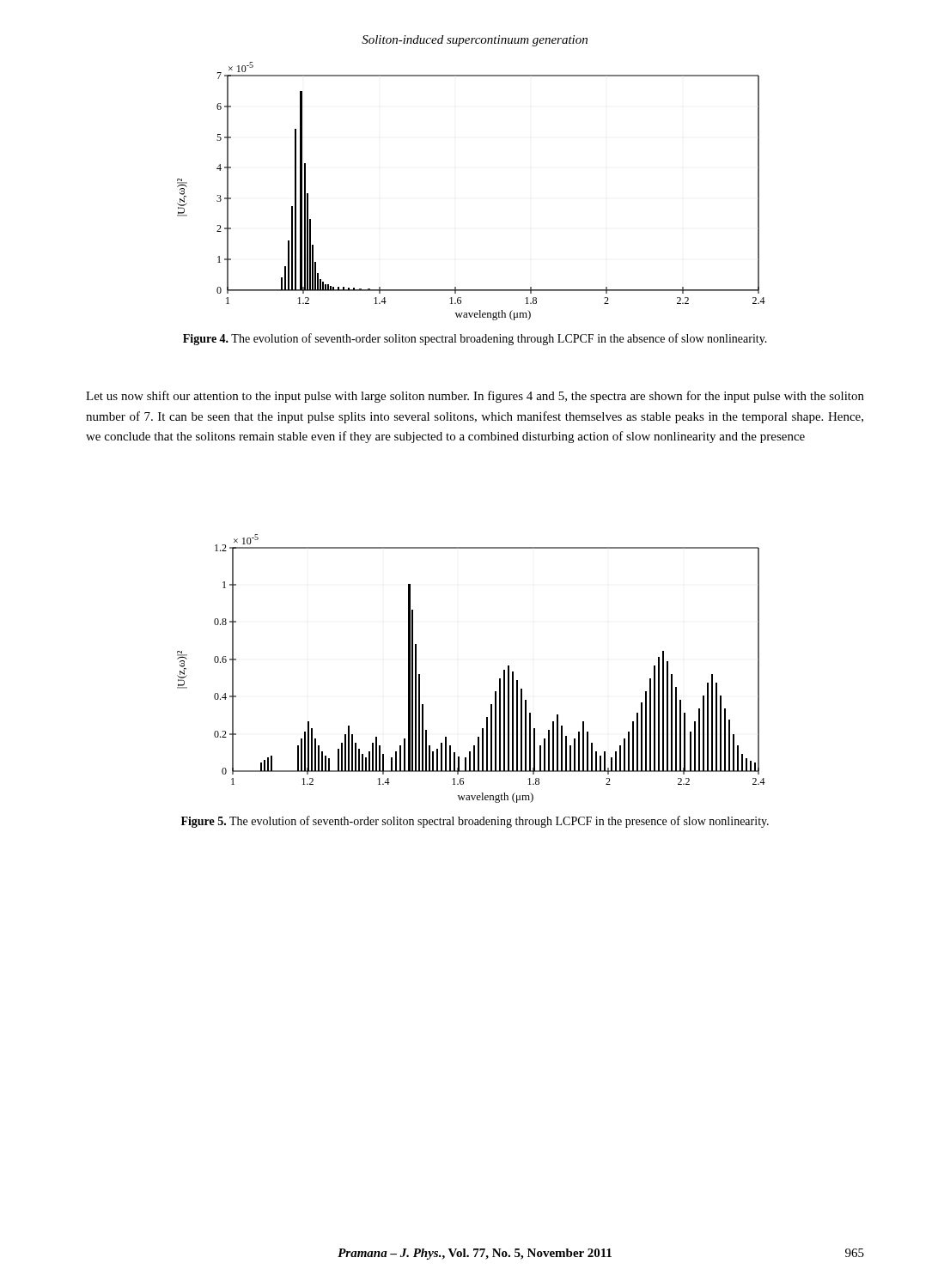Locate the caption with the text "Figure 4. The evolution of seventh-order"
Viewport: 950px width, 1288px height.
pyautogui.click(x=475, y=339)
